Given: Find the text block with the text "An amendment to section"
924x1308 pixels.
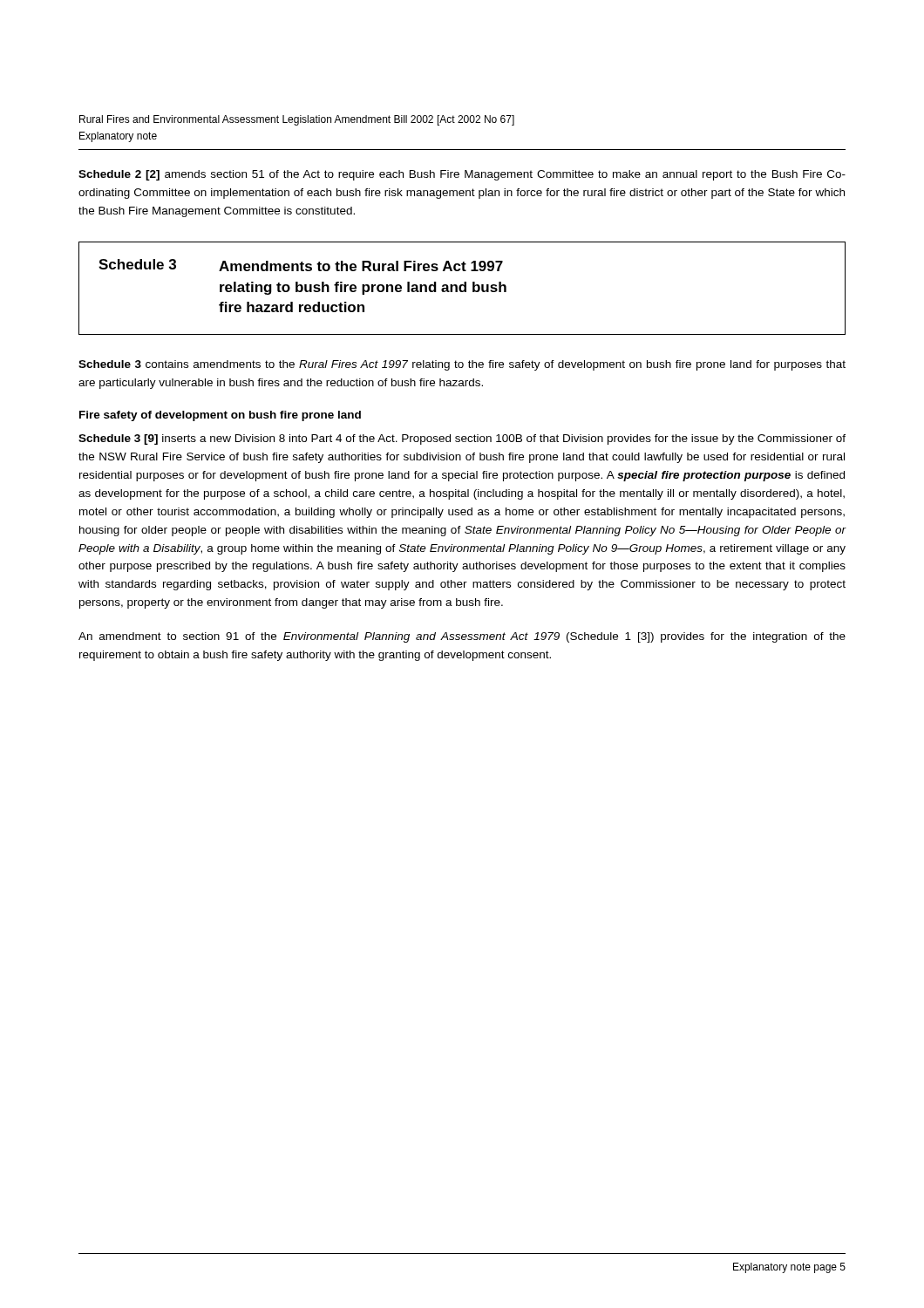Looking at the screenshot, I should [462, 645].
